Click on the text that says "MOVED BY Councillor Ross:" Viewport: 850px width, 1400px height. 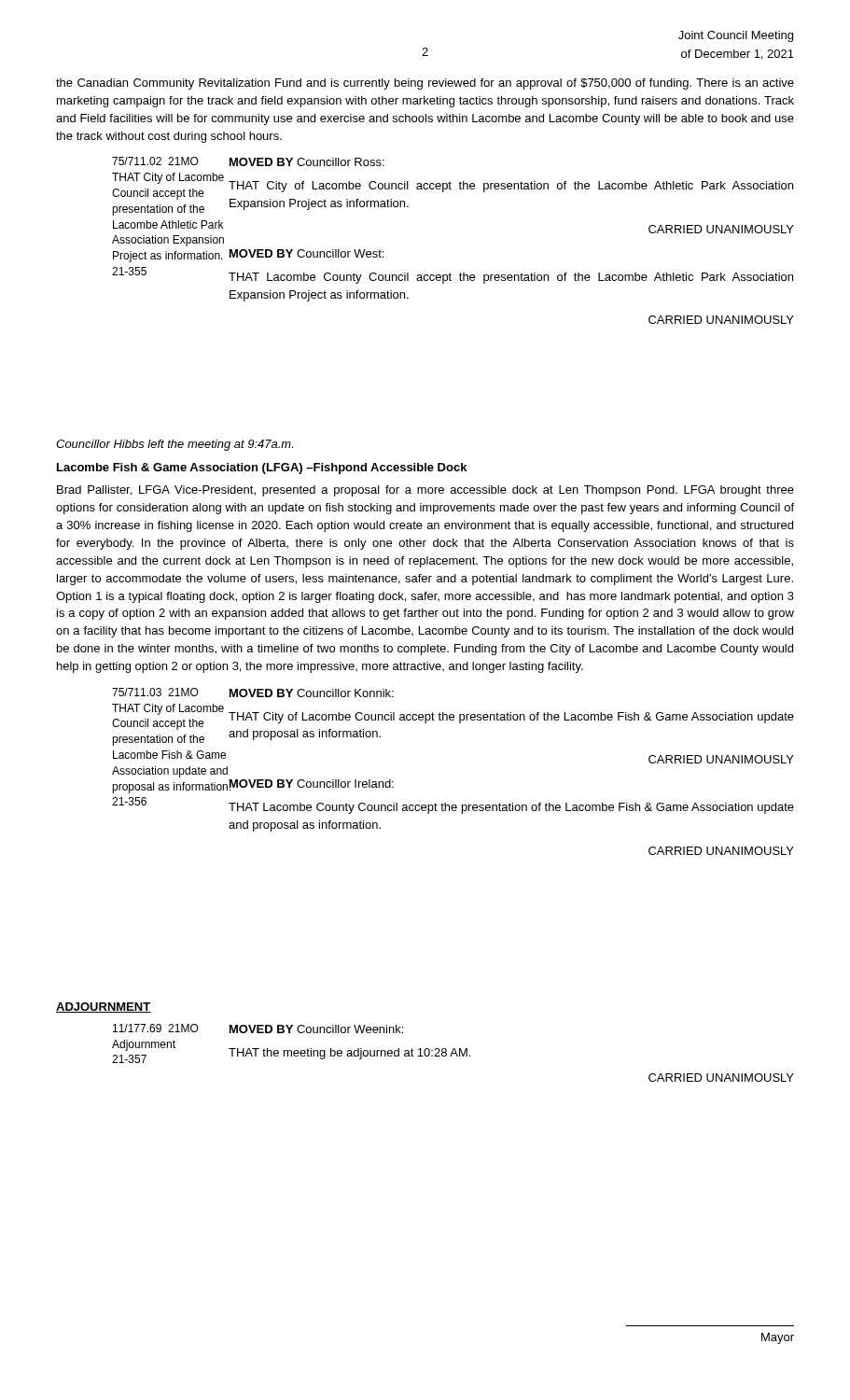307,162
